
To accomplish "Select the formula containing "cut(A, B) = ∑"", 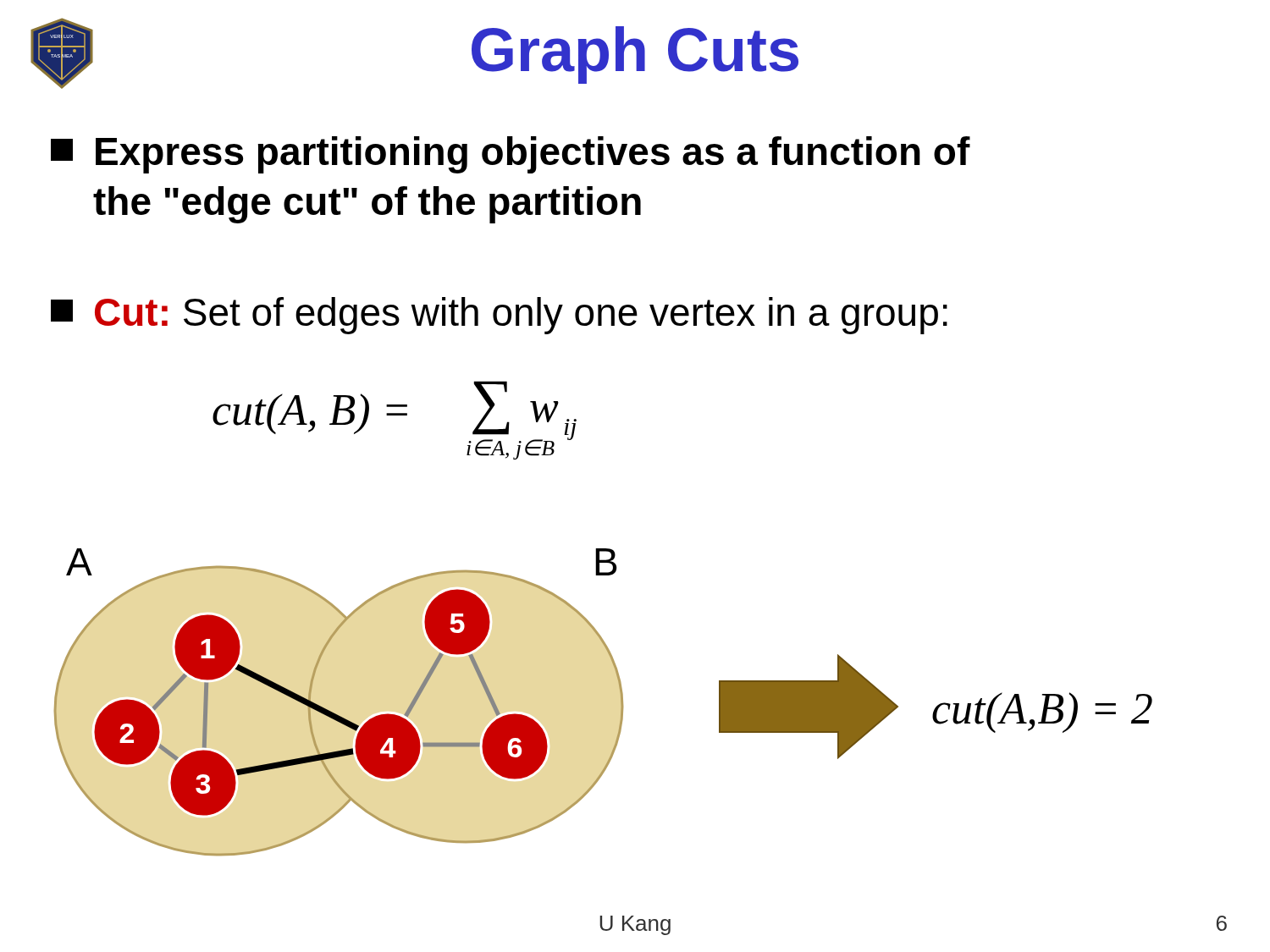I will click(415, 419).
